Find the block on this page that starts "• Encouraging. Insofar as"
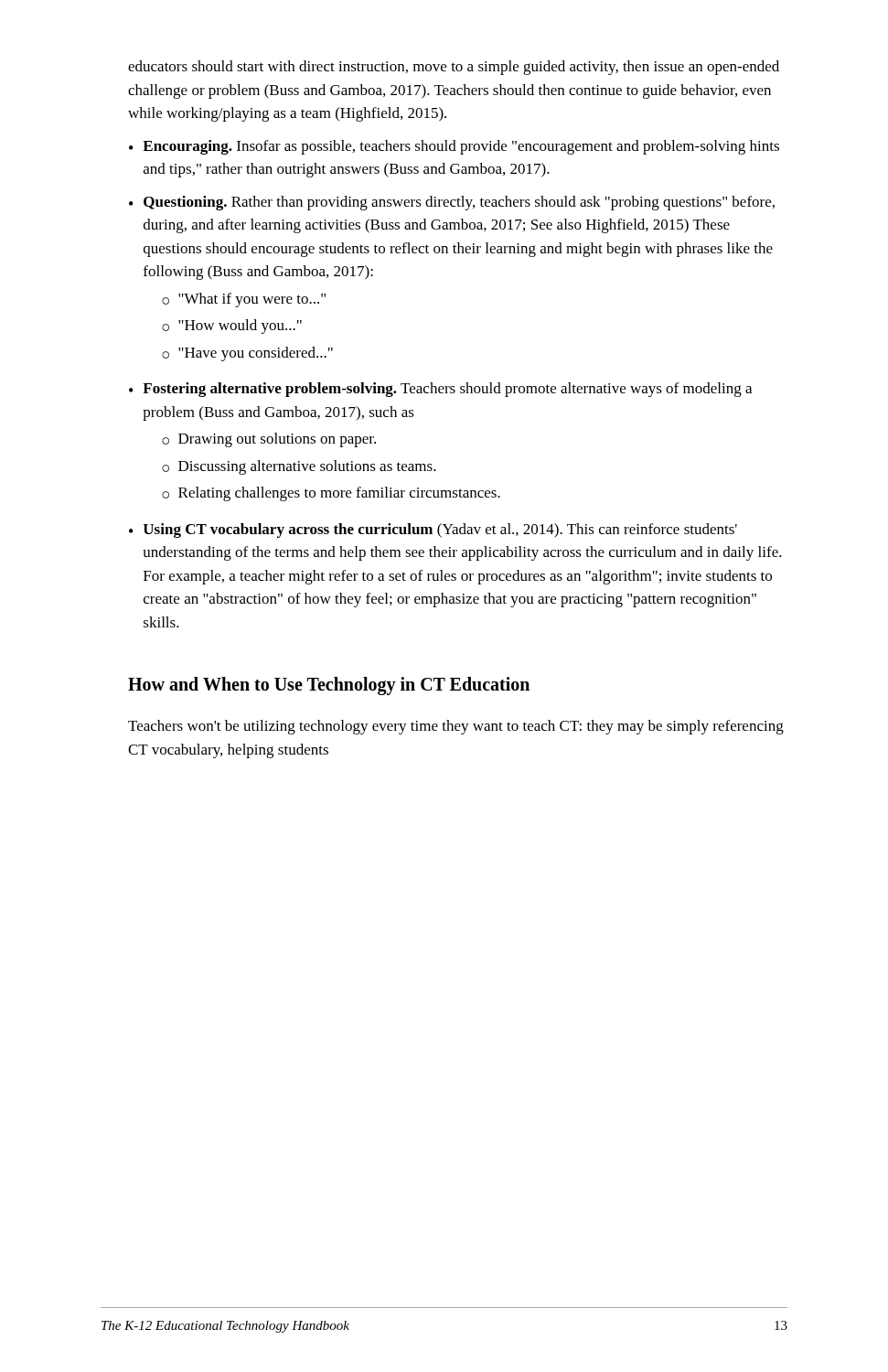Image resolution: width=888 pixels, height=1372 pixels. click(458, 157)
